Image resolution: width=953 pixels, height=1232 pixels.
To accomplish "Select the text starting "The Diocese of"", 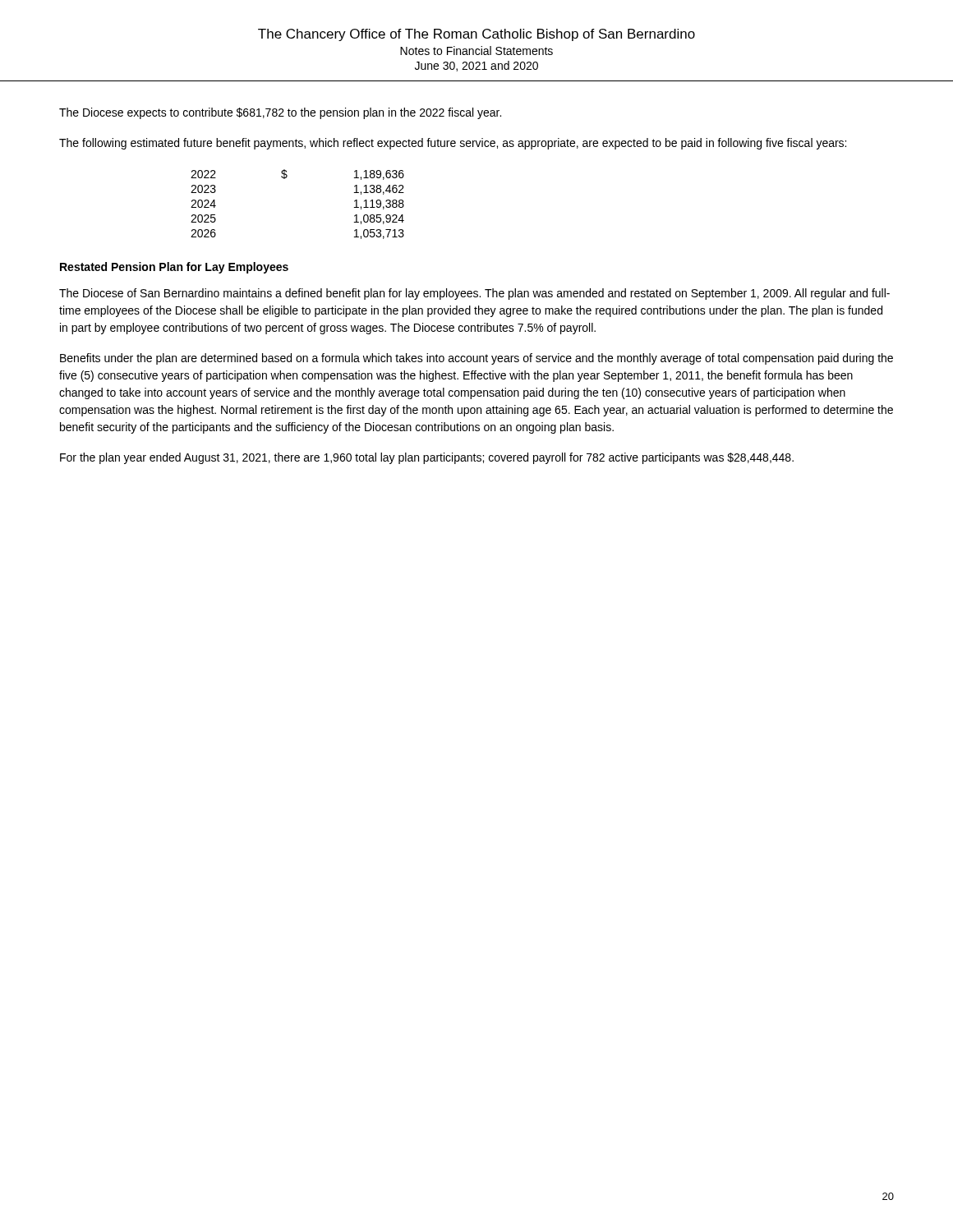I will (x=475, y=310).
